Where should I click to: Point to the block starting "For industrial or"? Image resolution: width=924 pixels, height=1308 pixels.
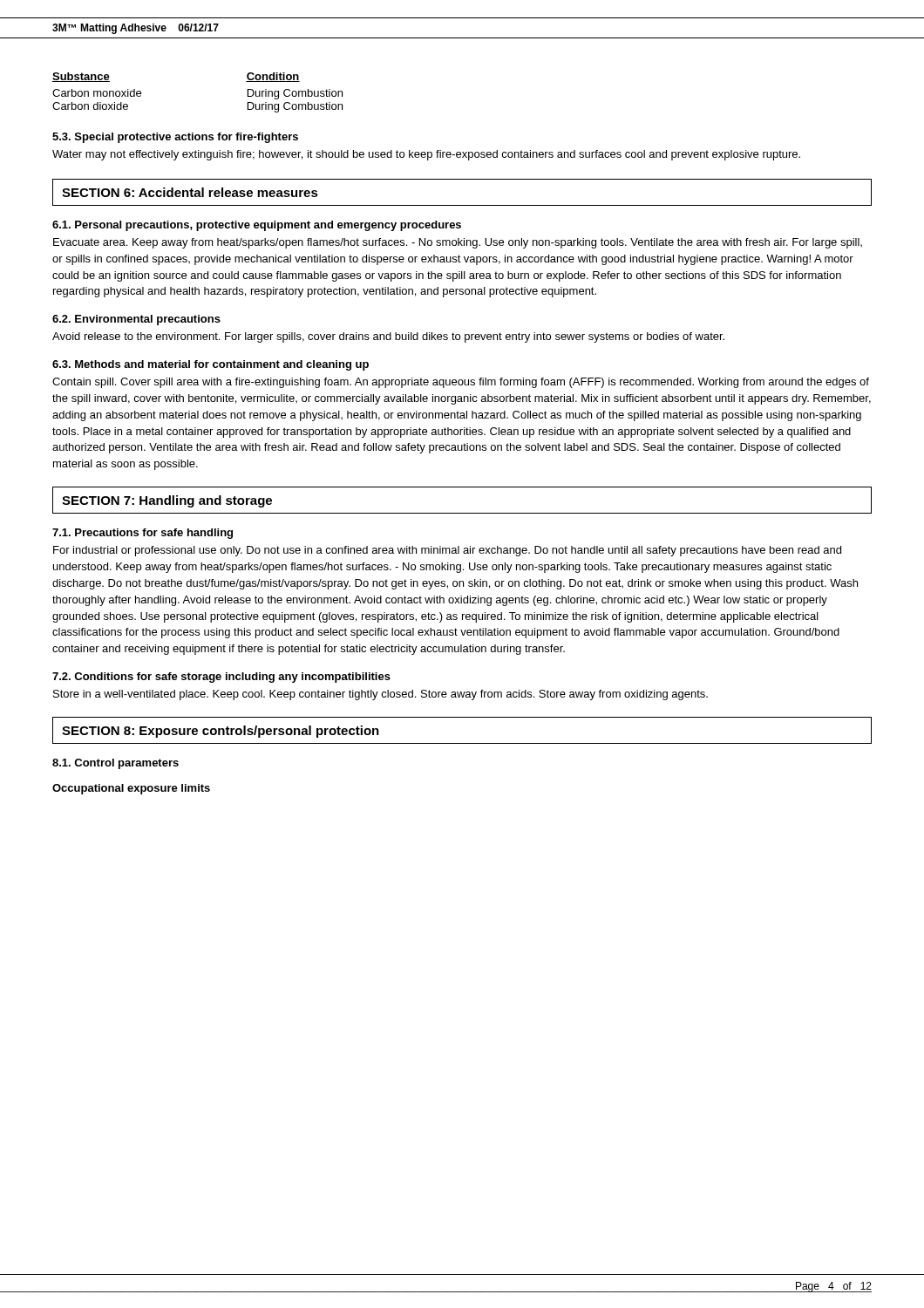(x=462, y=600)
